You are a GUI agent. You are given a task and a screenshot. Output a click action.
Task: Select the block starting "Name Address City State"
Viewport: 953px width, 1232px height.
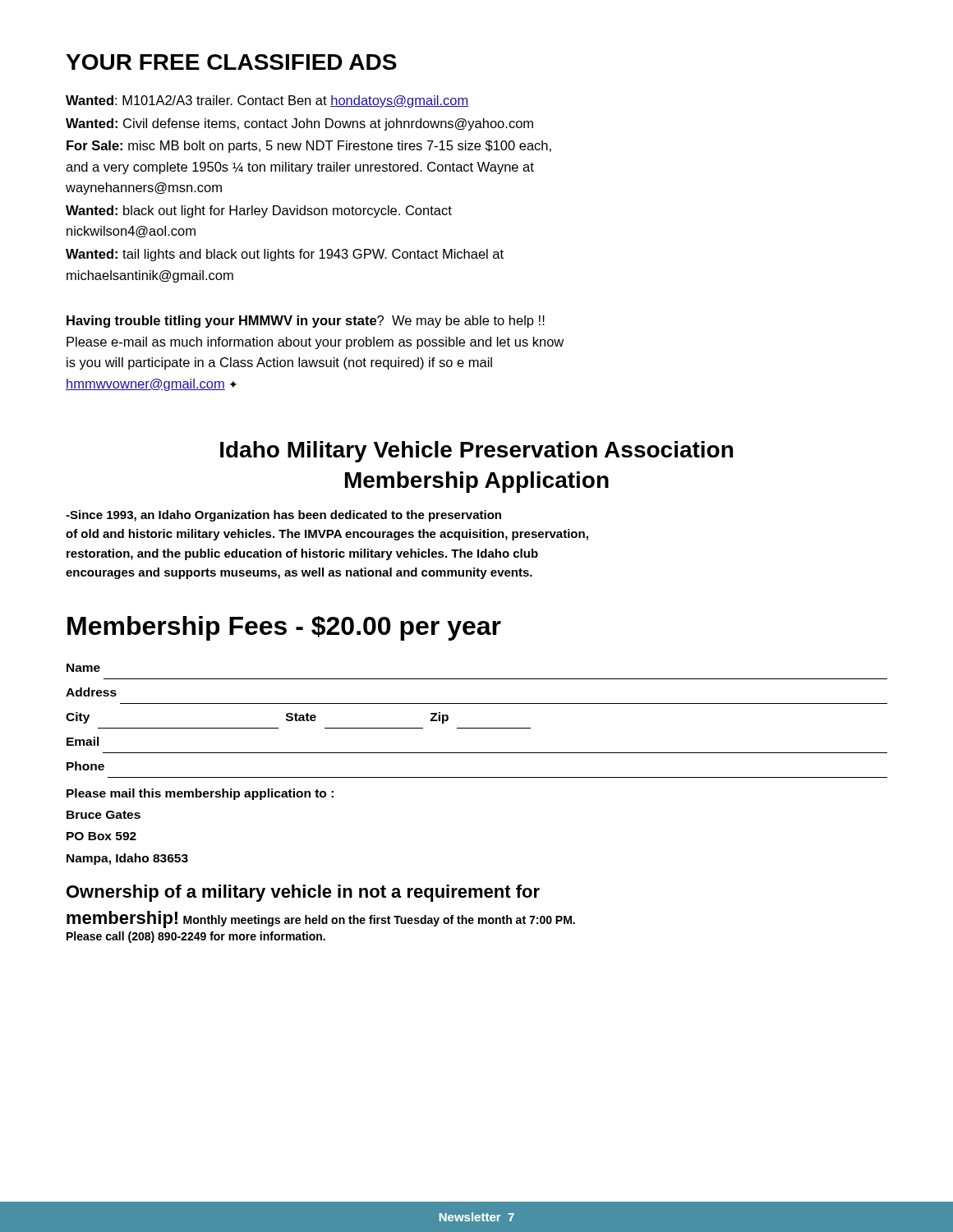pyautogui.click(x=476, y=717)
